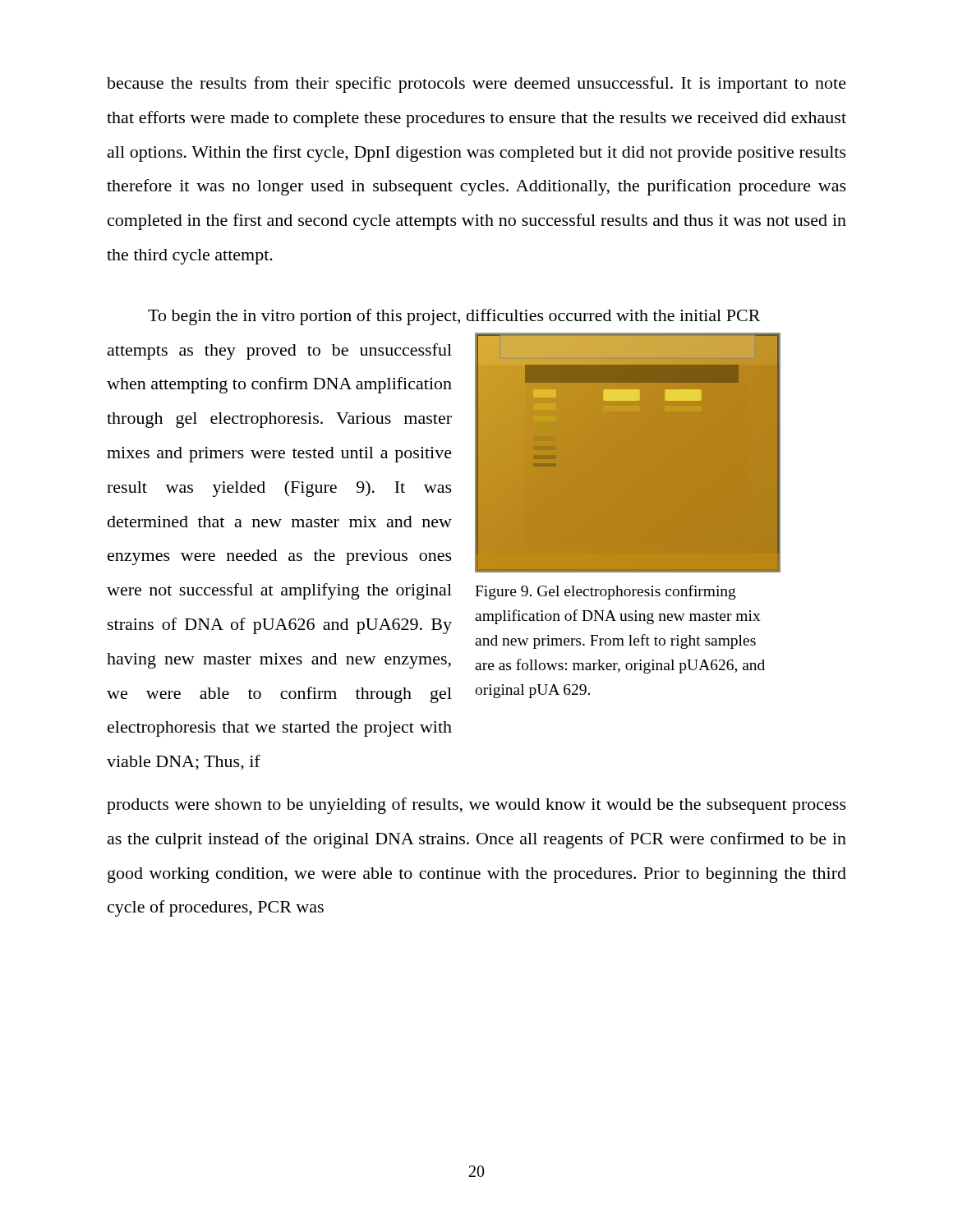
Task: Locate the photo
Action: tap(628, 452)
